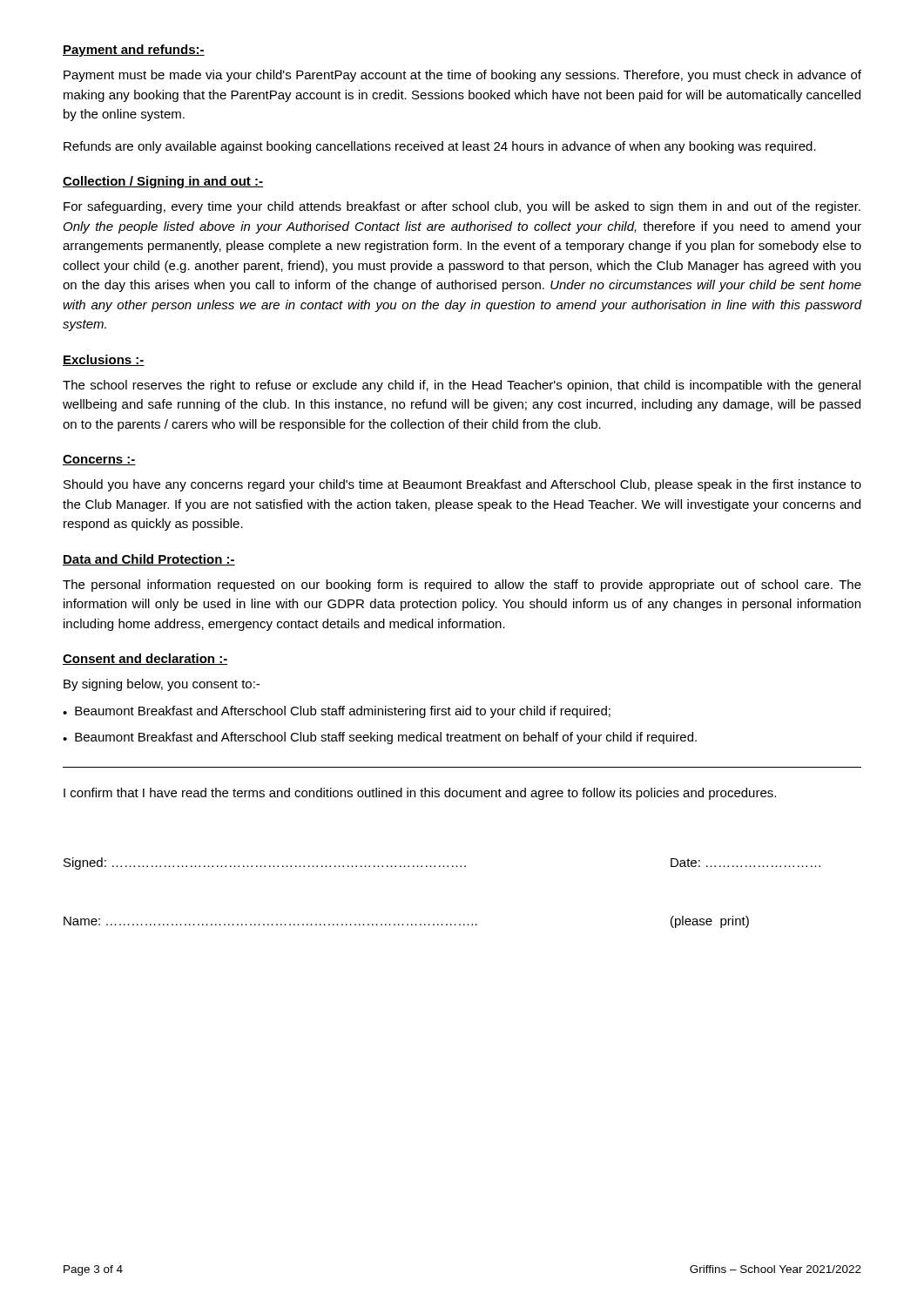Viewport: 924px width, 1307px height.
Task: Find "Concerns :-" on this page
Action: point(99,459)
